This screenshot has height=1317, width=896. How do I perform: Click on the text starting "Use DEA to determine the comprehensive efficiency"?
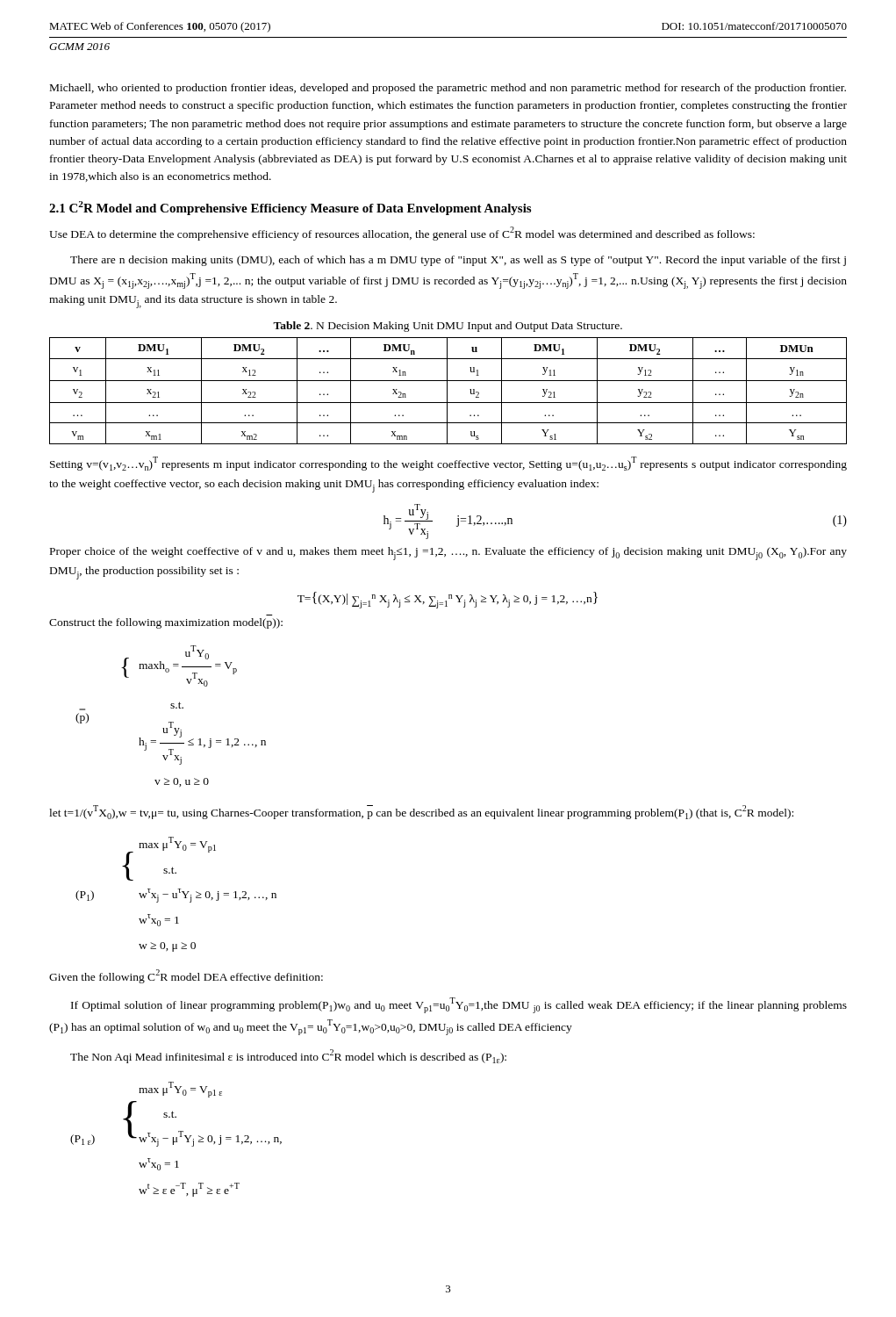coord(402,232)
